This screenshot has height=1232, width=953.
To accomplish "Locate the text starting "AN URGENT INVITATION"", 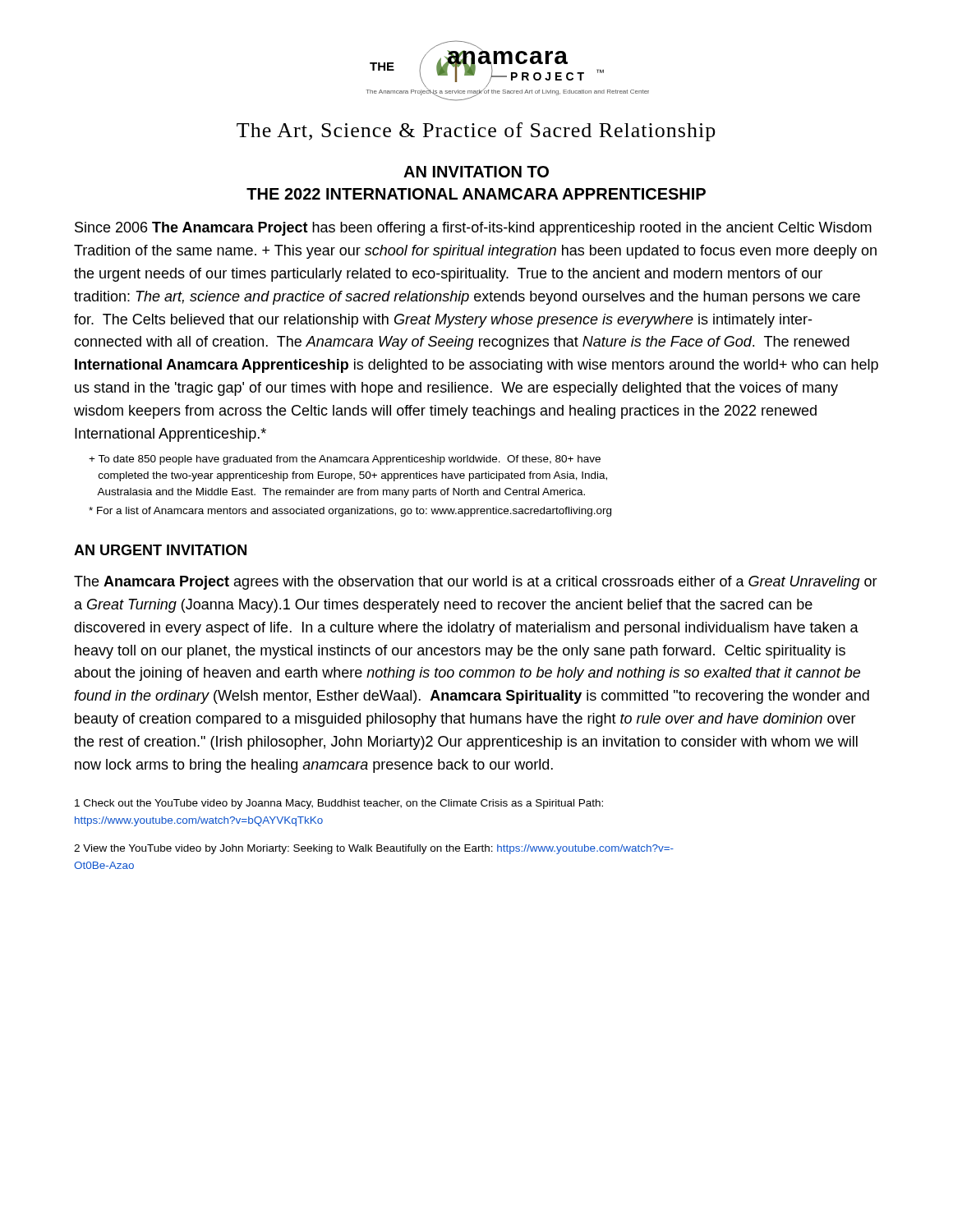I will (161, 550).
